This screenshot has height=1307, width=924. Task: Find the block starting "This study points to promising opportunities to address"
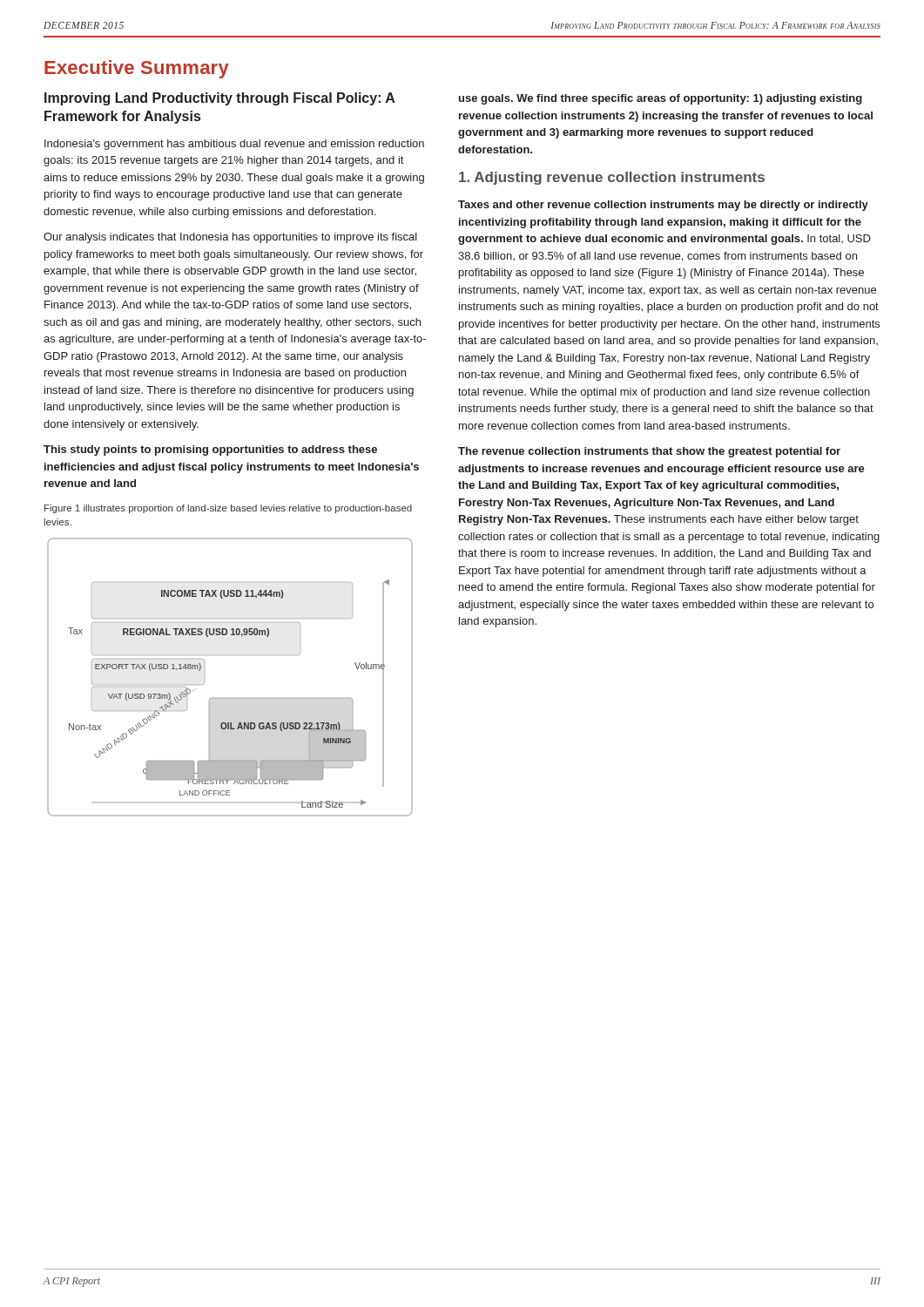tap(235, 466)
